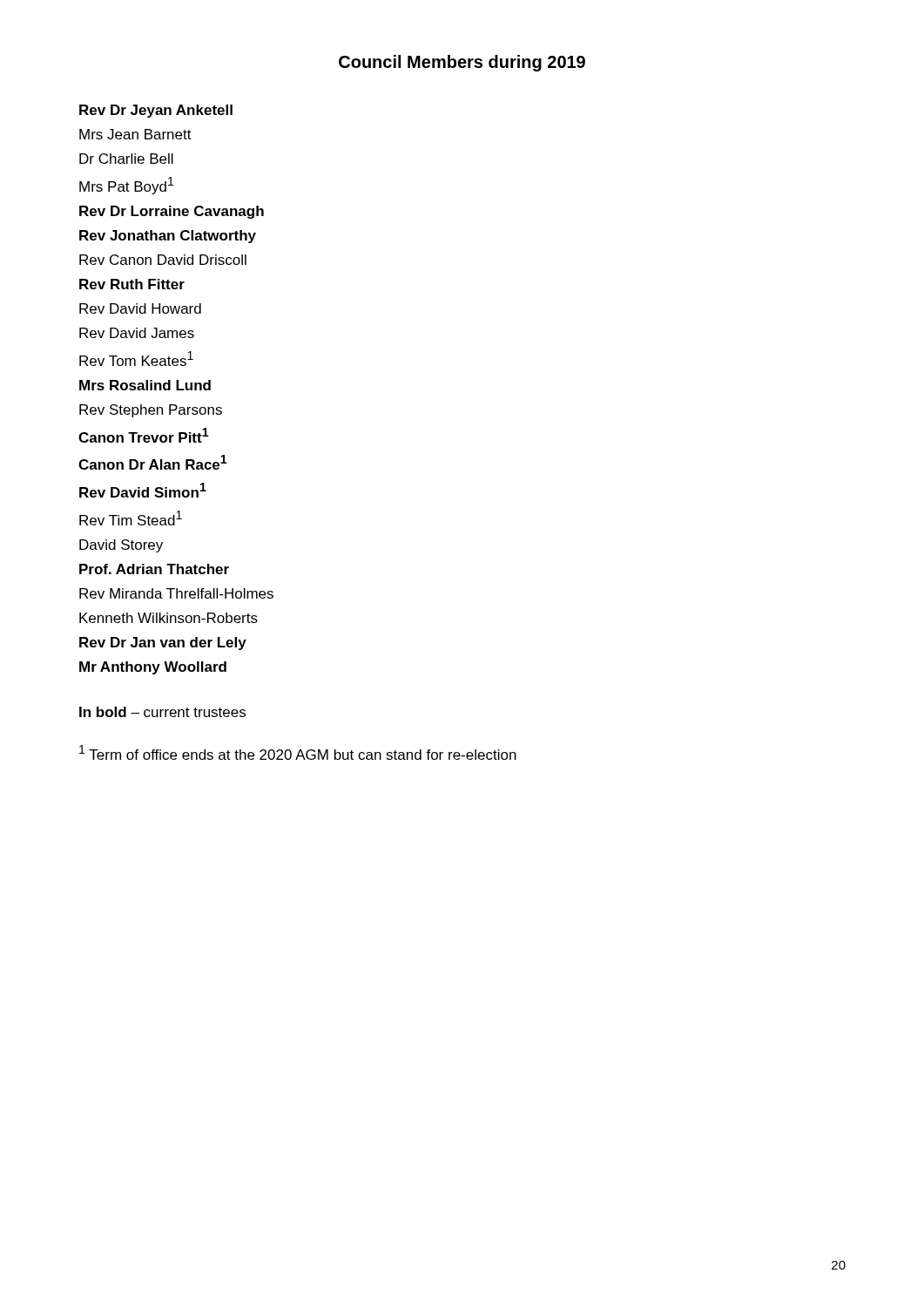
Task: Click where it says "Rev Jonathan Clatworthy"
Action: click(x=167, y=236)
